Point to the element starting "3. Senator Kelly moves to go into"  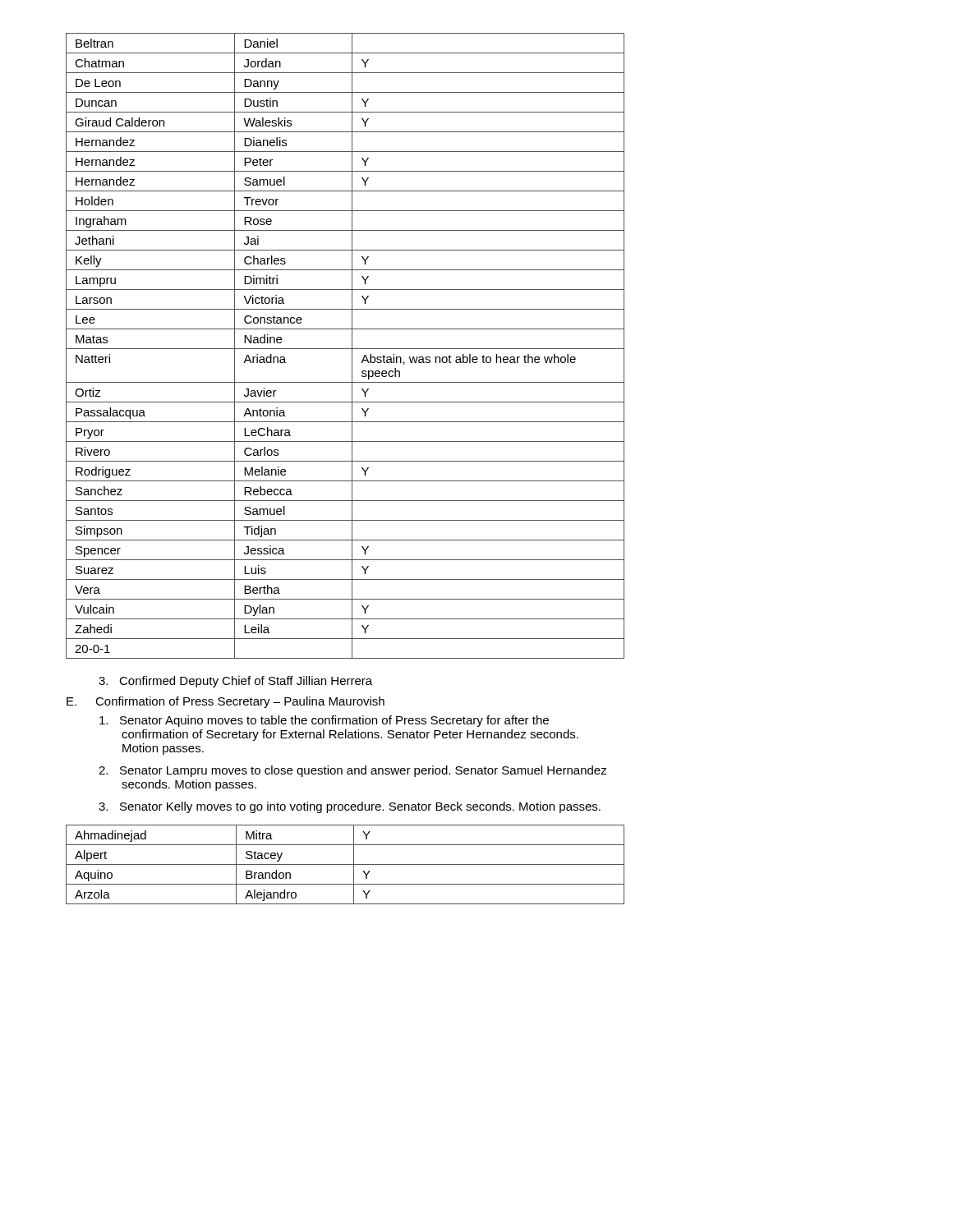350,806
